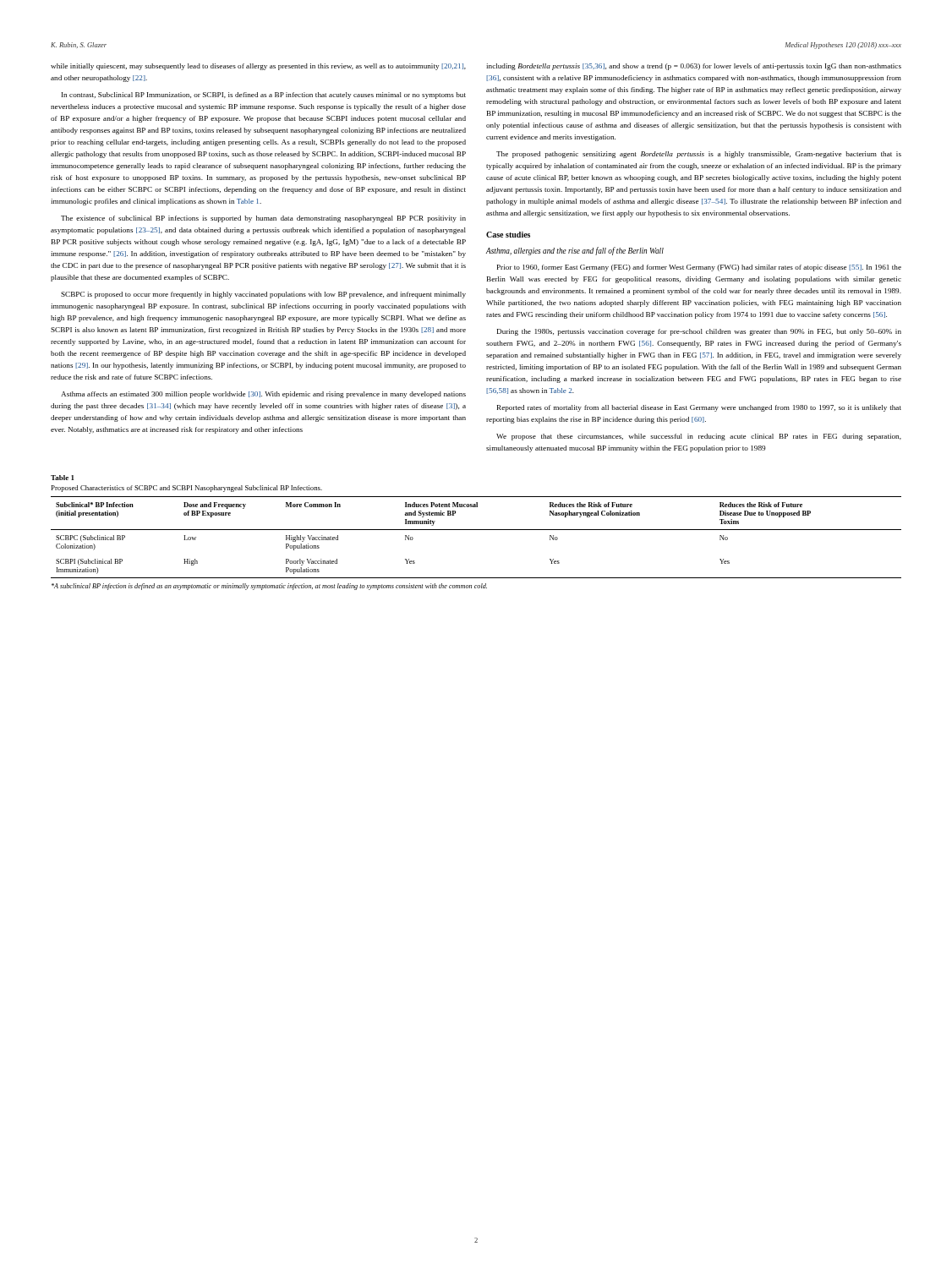Find the caption that says "Table 1"
This screenshot has height=1268, width=952.
[63, 477]
